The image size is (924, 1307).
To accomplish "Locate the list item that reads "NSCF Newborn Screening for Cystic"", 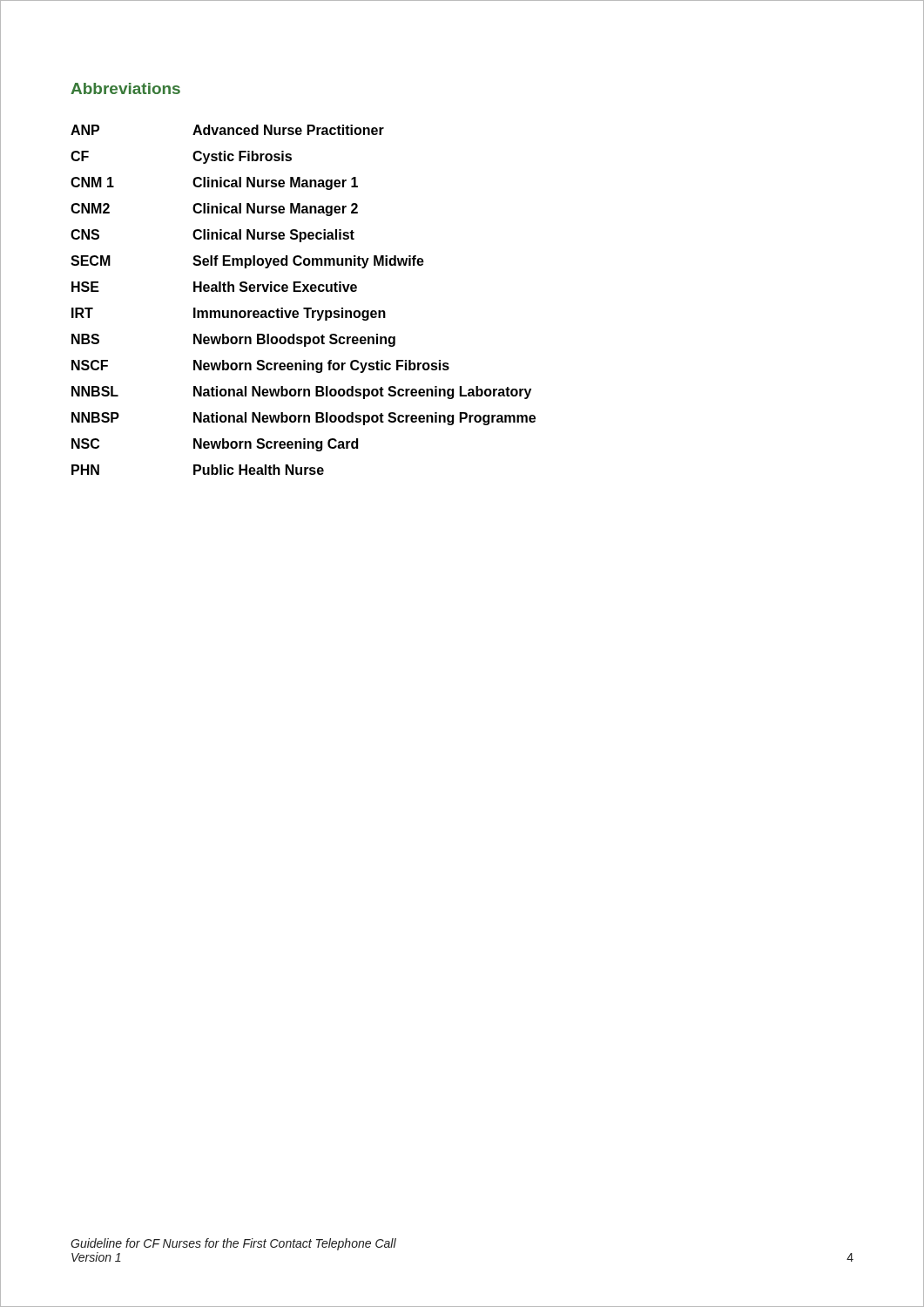I will pos(260,366).
